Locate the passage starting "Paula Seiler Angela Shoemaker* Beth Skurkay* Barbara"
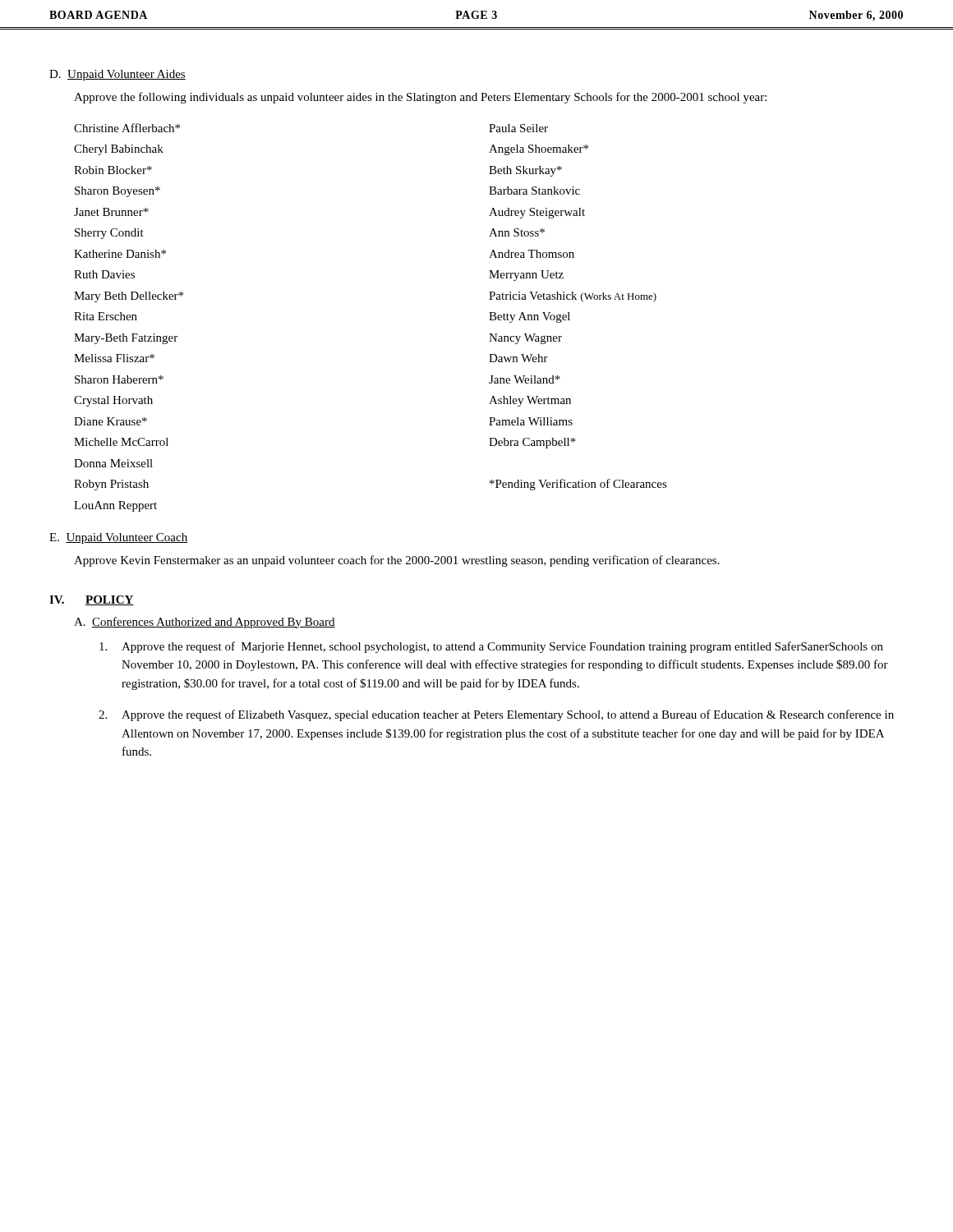The image size is (953, 1232). click(578, 316)
